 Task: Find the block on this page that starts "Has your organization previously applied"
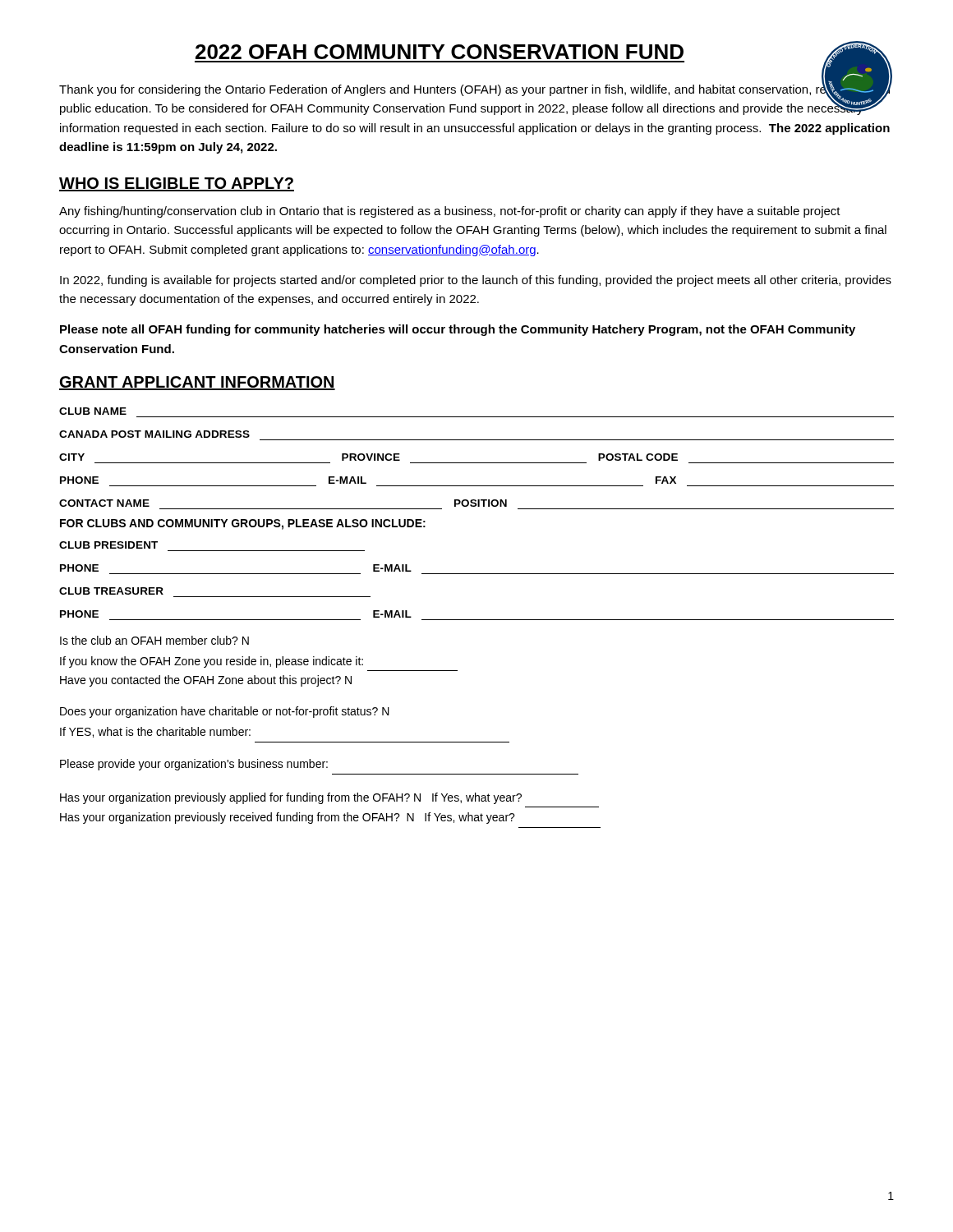330,808
